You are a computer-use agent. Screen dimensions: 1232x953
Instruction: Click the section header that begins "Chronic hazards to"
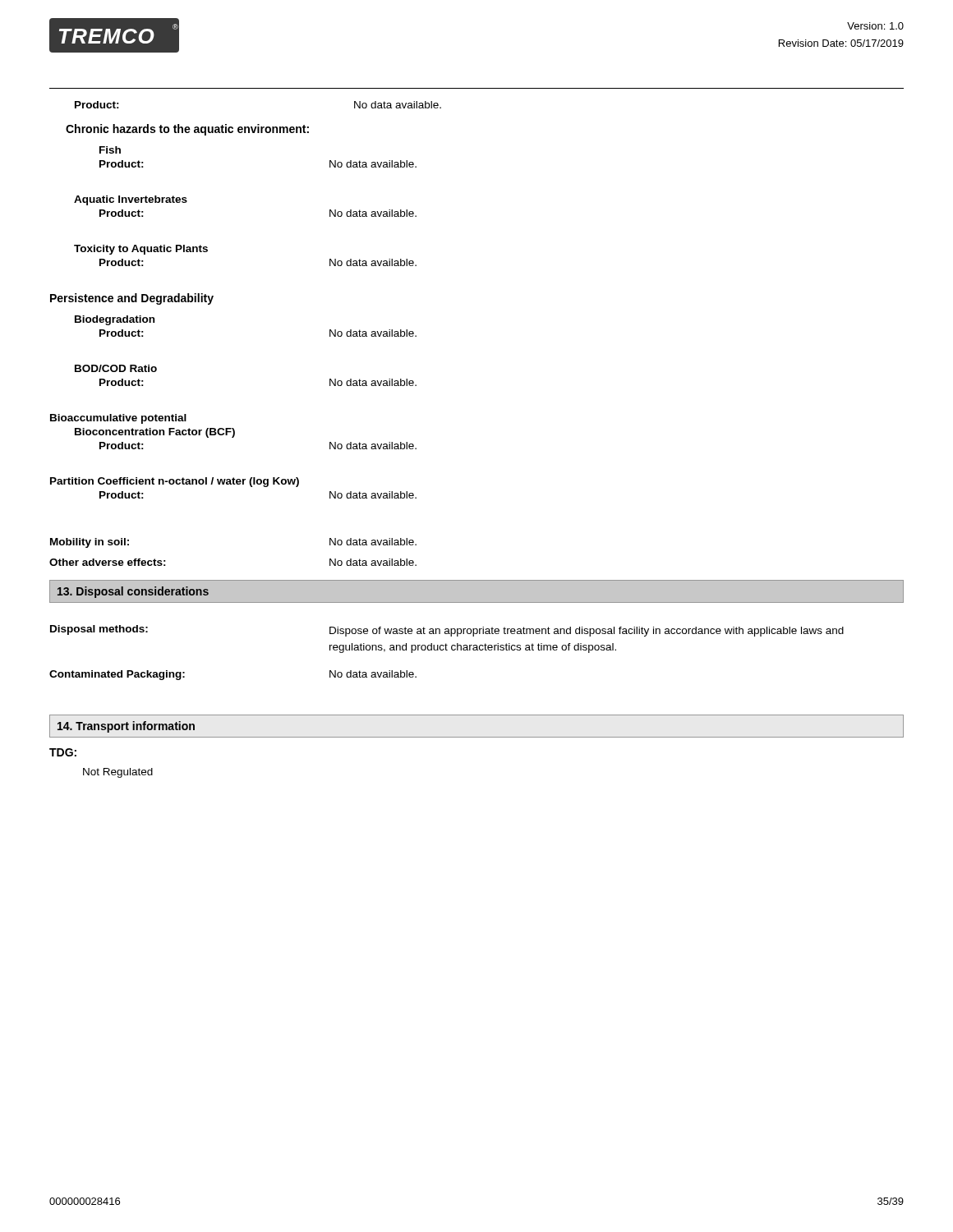point(188,129)
